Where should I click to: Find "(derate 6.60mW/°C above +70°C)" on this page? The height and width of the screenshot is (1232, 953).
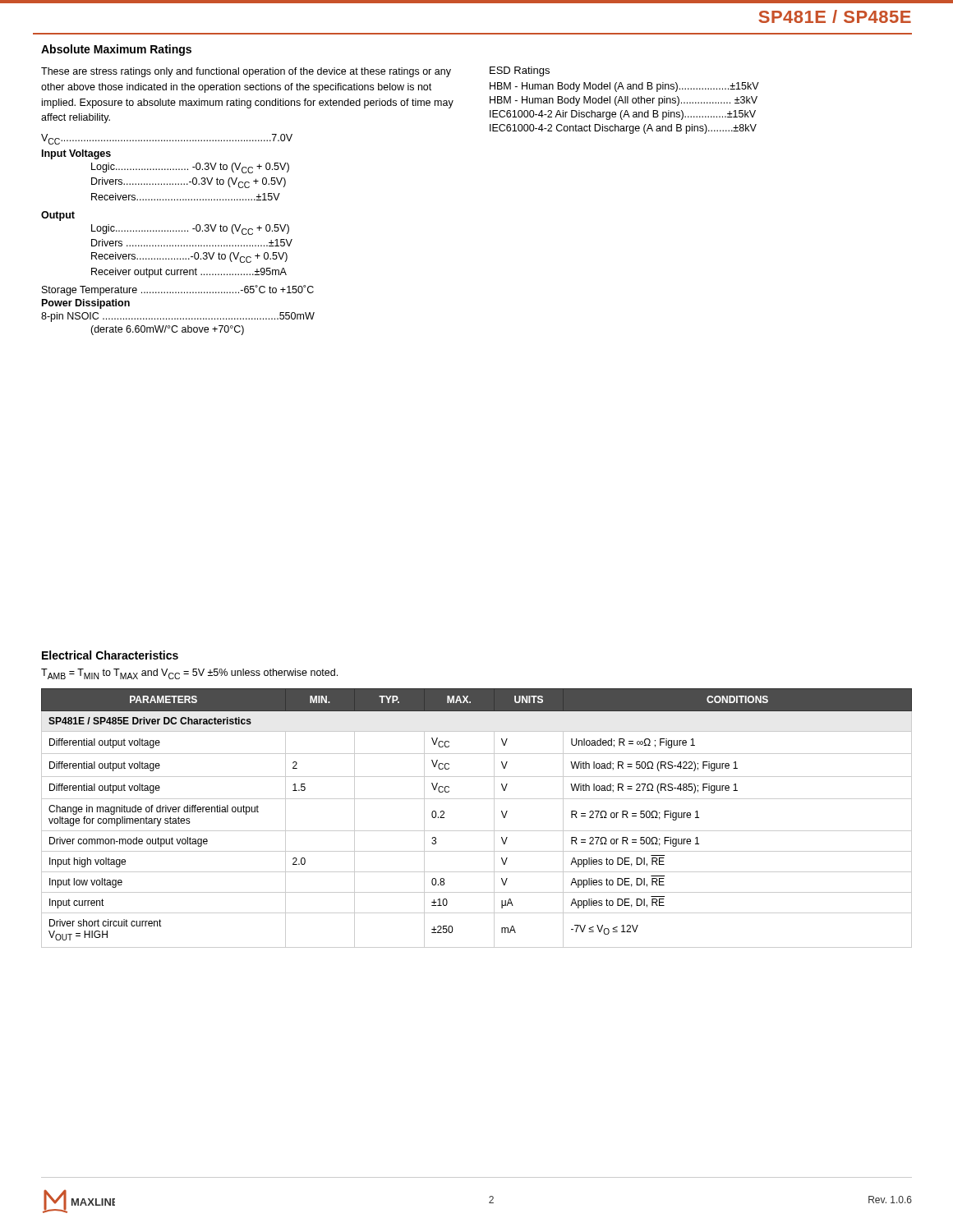point(167,329)
